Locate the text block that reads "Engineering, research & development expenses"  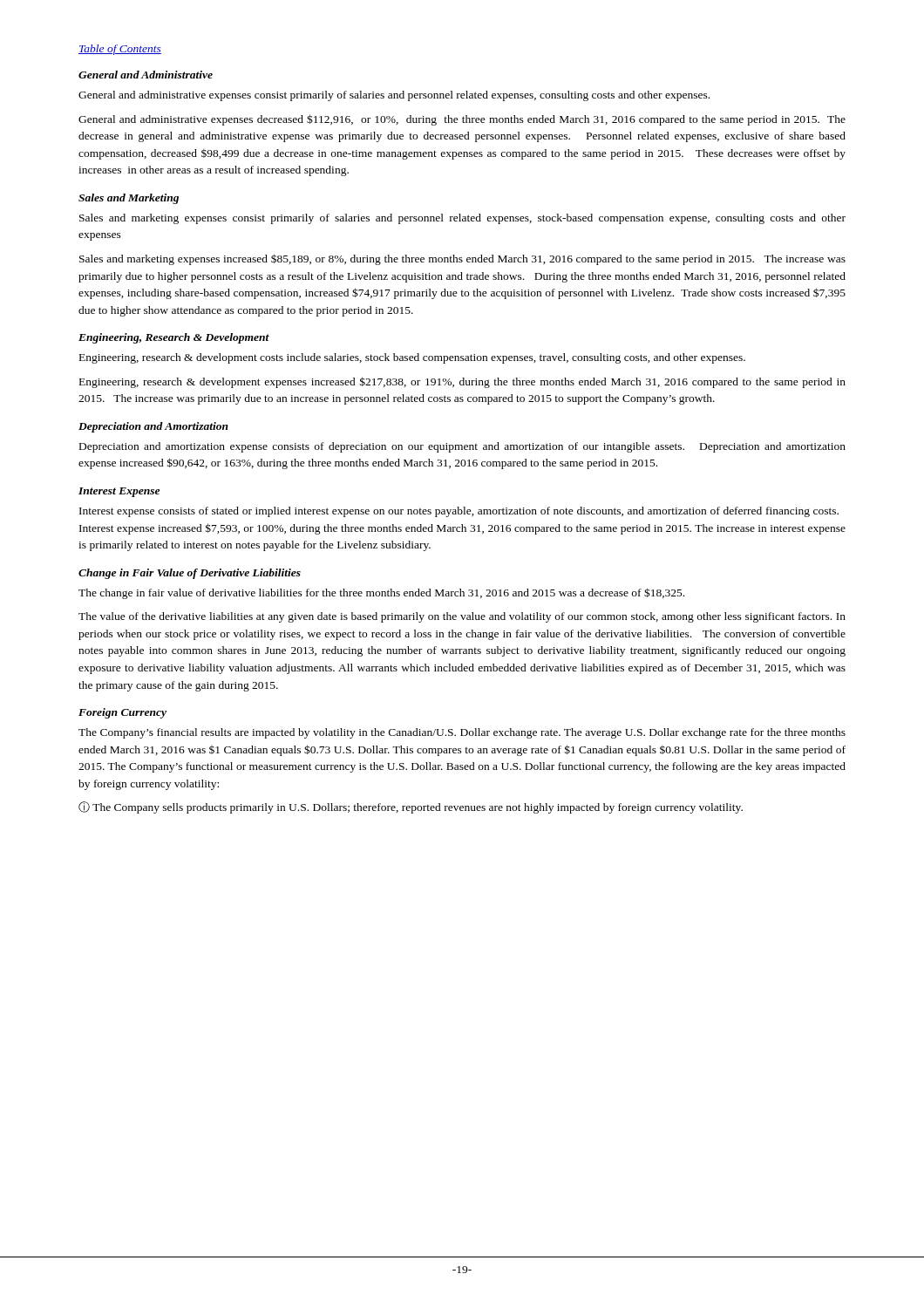click(x=462, y=390)
